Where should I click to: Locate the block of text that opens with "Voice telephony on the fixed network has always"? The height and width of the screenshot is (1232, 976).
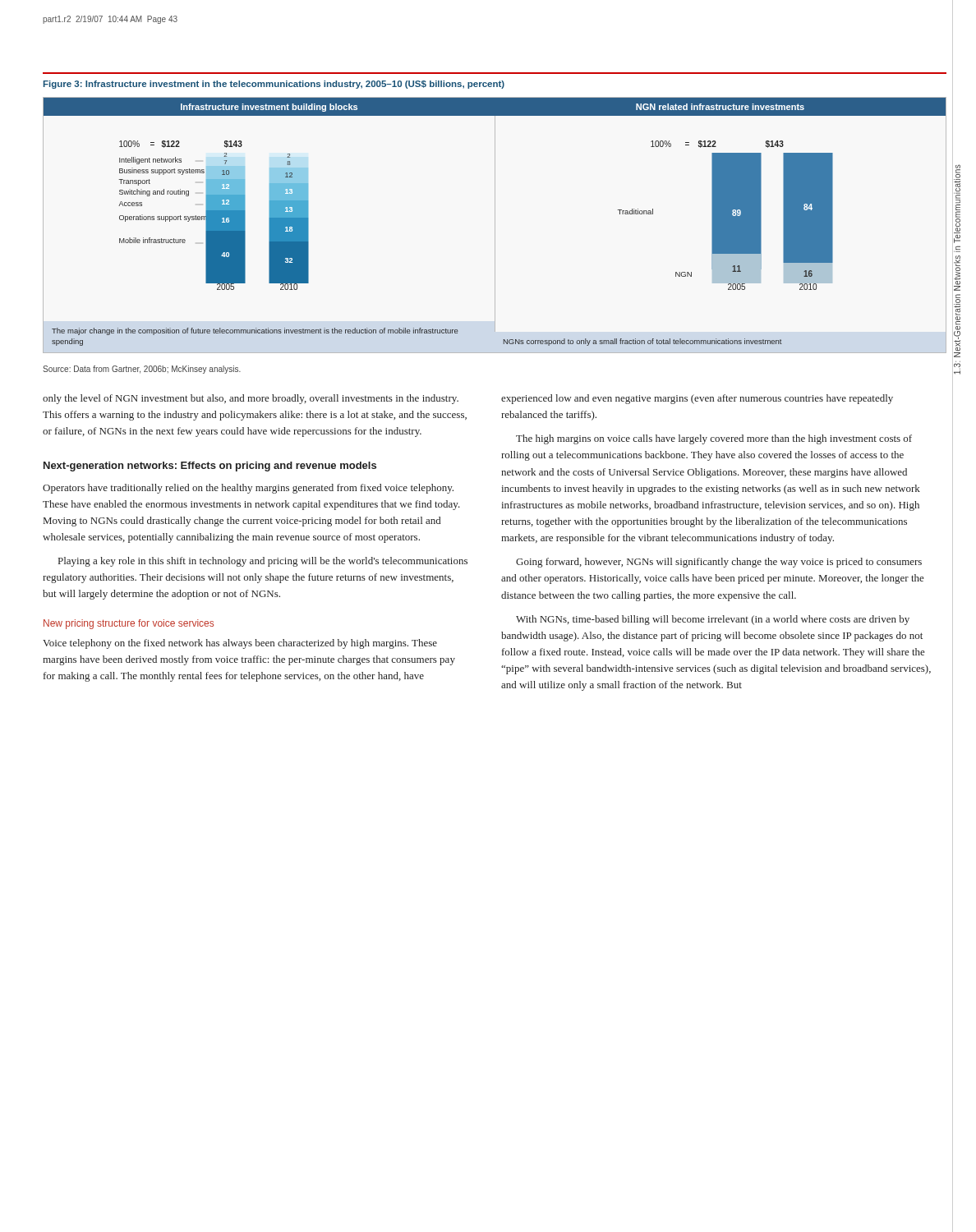tap(256, 660)
